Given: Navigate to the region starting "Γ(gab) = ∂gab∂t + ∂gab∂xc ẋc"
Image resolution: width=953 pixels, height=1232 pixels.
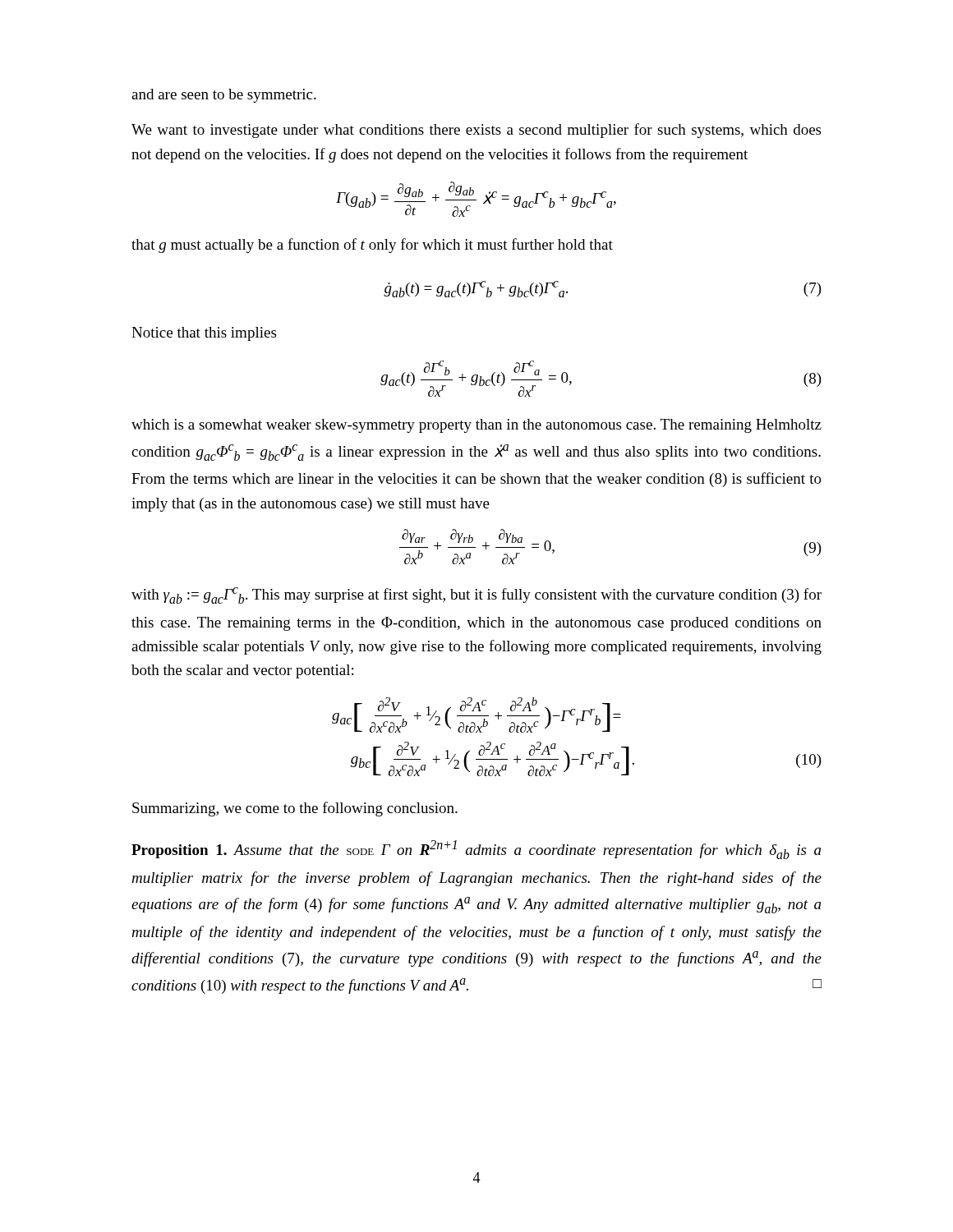Looking at the screenshot, I should (x=476, y=199).
